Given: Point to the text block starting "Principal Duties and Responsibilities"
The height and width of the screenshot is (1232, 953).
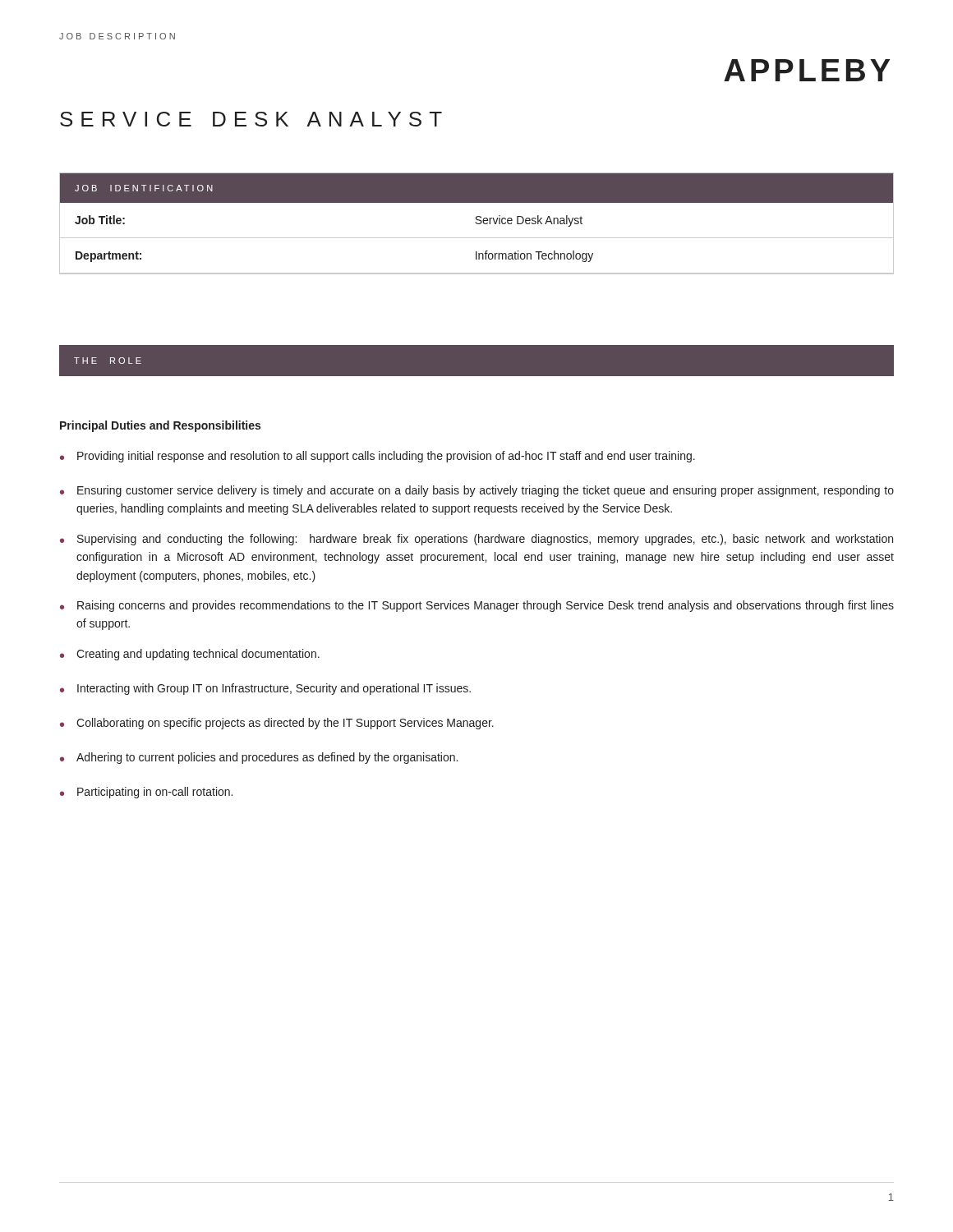Looking at the screenshot, I should click(x=160, y=425).
